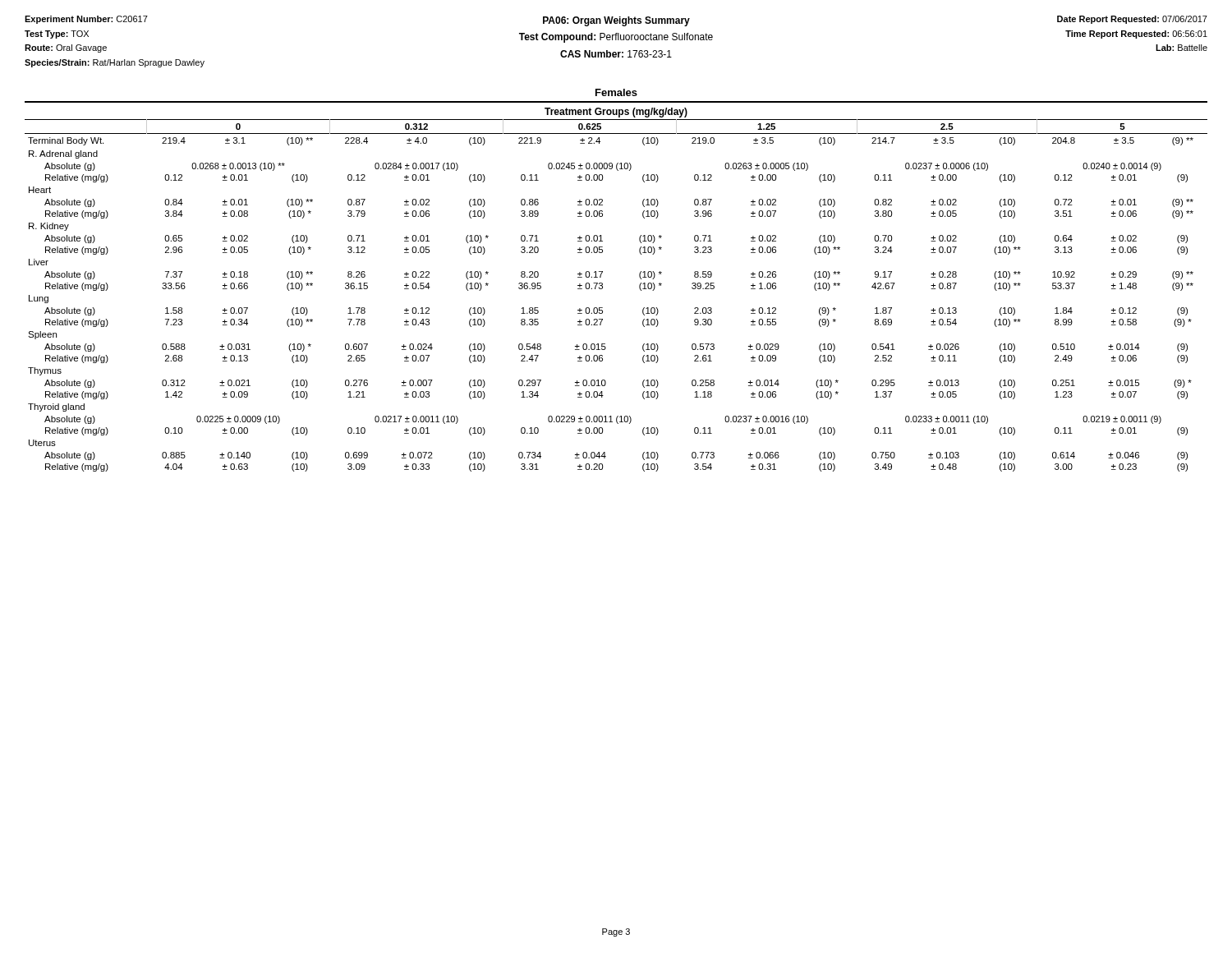Find the table that mentions "± 0.01"

click(616, 279)
